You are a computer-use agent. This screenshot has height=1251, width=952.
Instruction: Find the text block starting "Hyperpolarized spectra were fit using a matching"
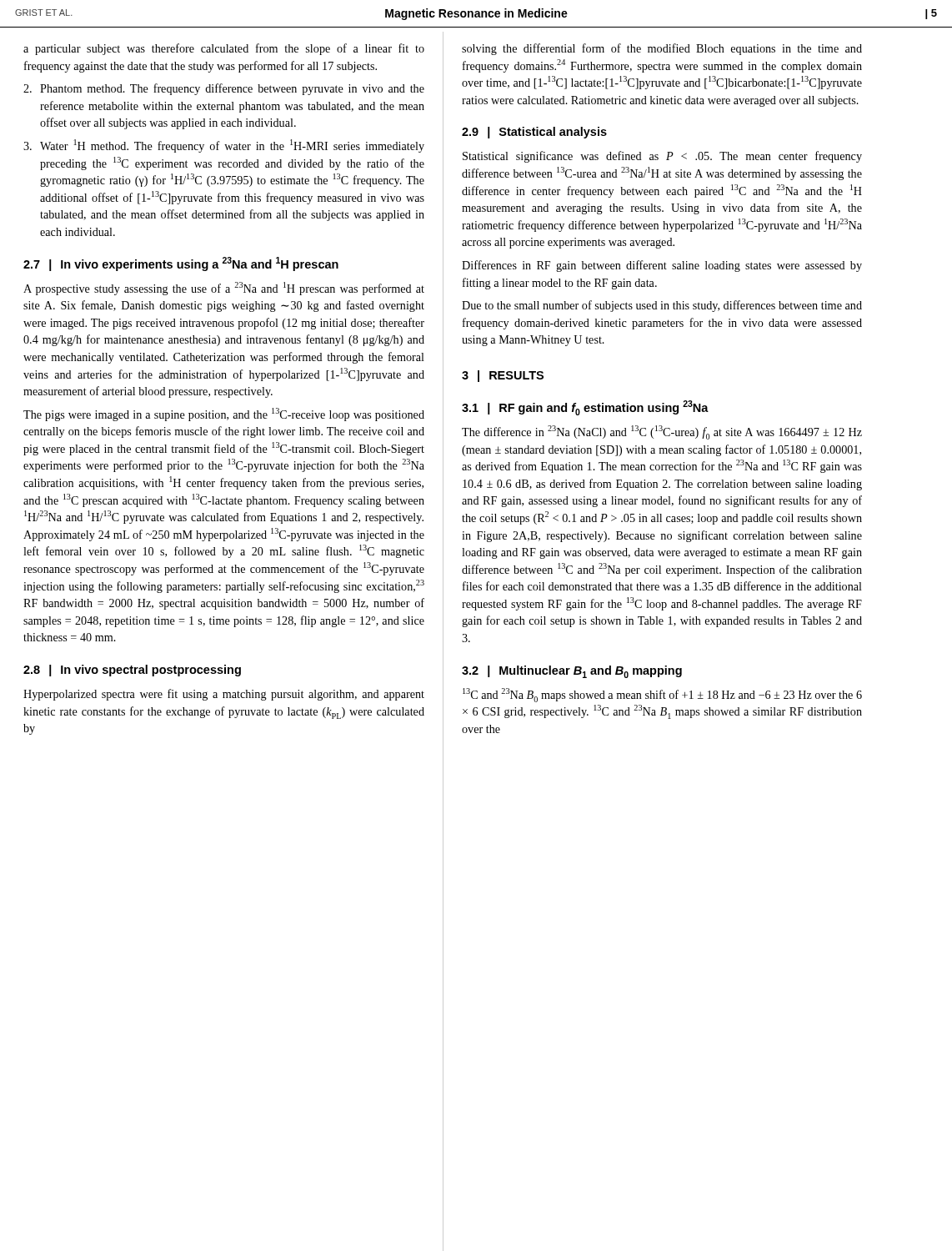click(x=224, y=711)
